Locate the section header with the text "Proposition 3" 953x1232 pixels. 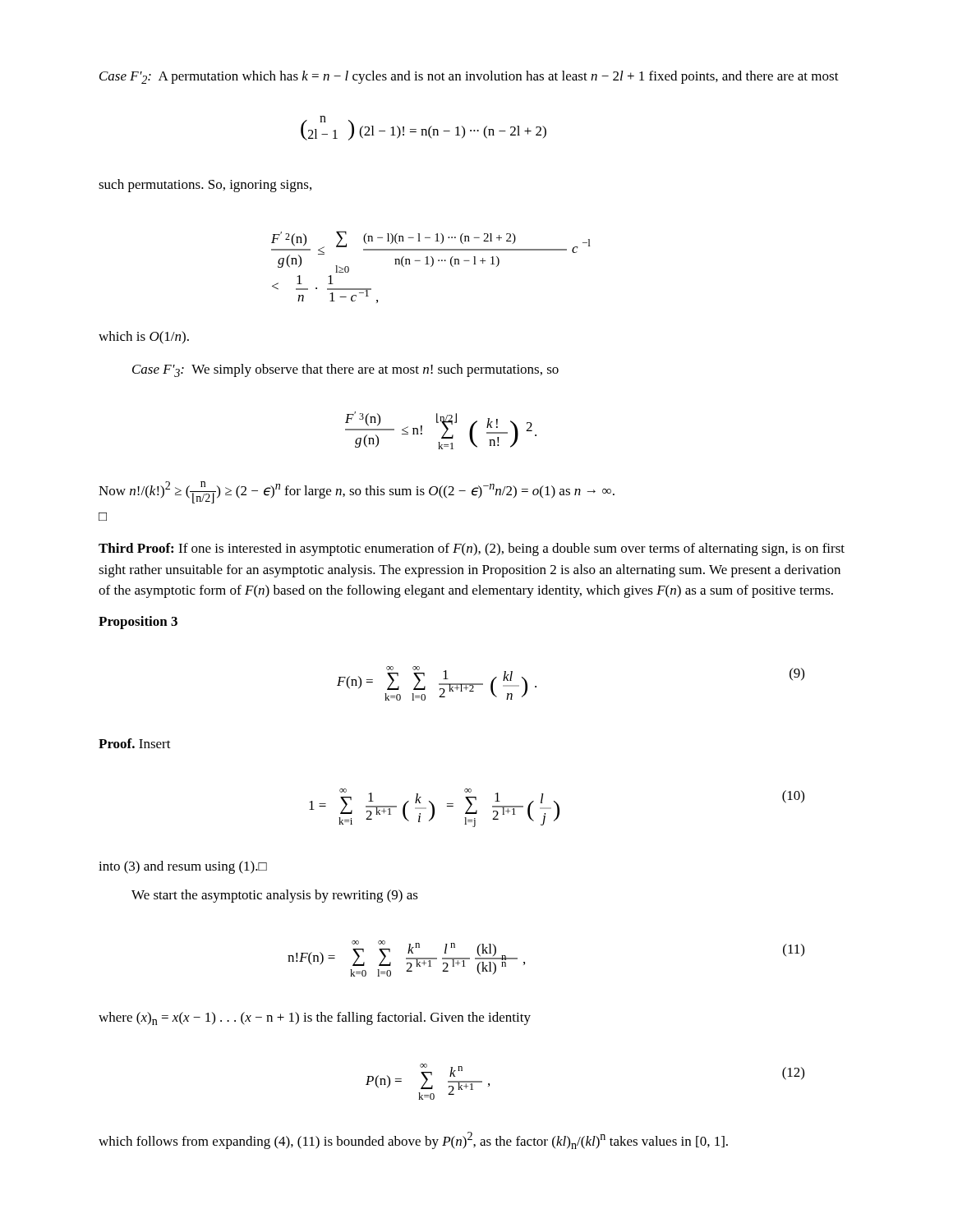point(138,623)
